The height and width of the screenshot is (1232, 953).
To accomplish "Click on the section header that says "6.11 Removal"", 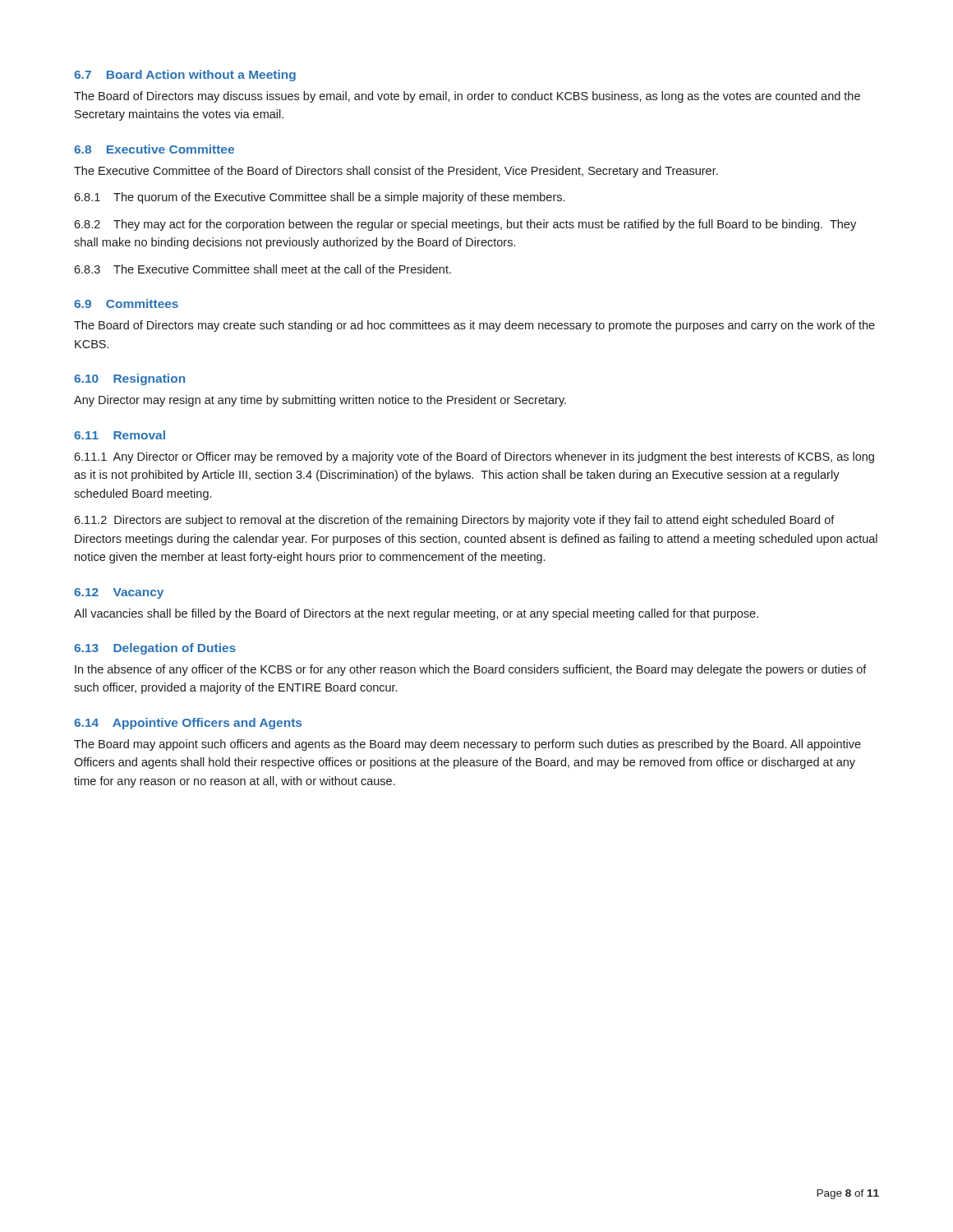I will (120, 435).
